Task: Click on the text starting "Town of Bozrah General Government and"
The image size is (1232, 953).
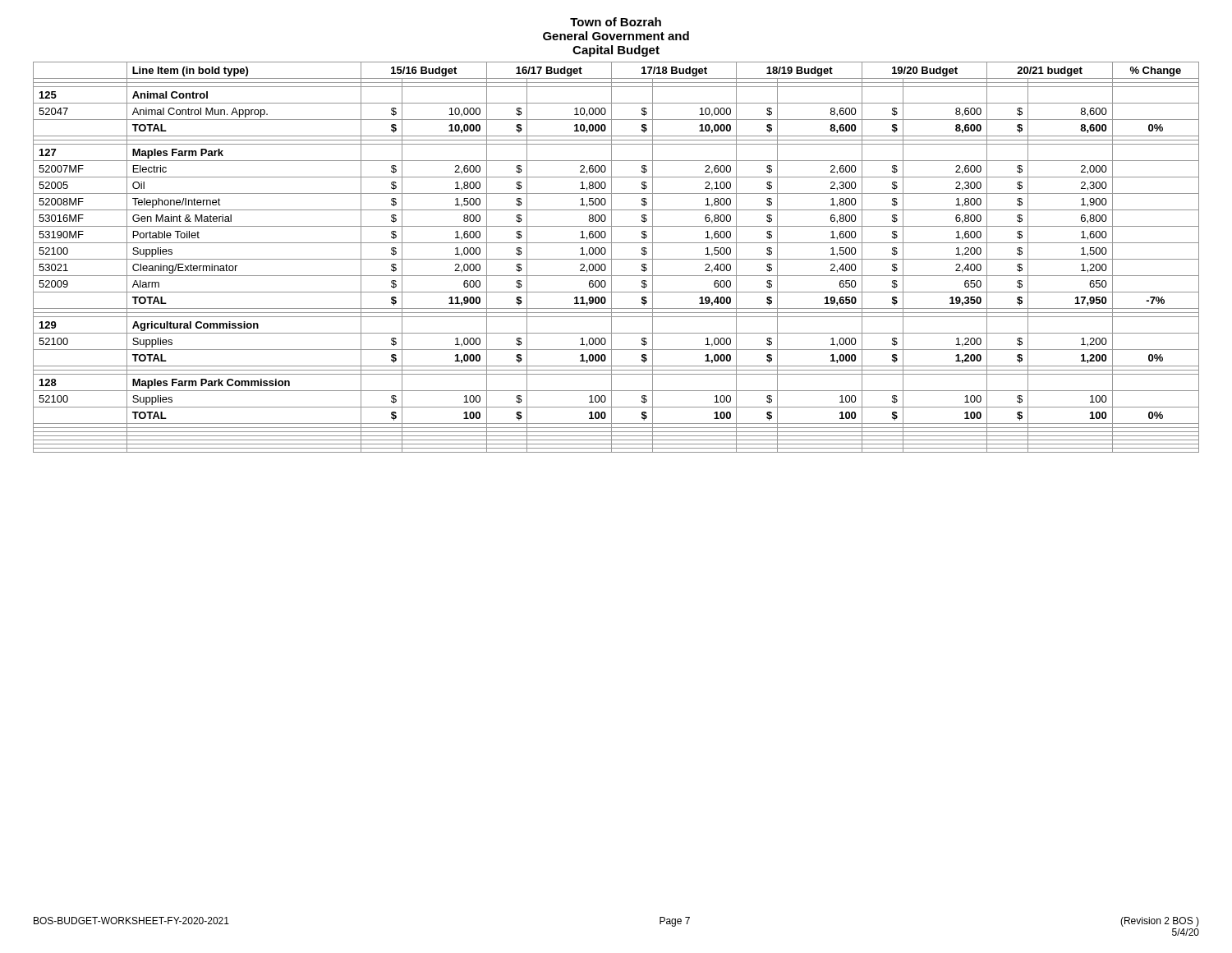Action: pos(616,36)
